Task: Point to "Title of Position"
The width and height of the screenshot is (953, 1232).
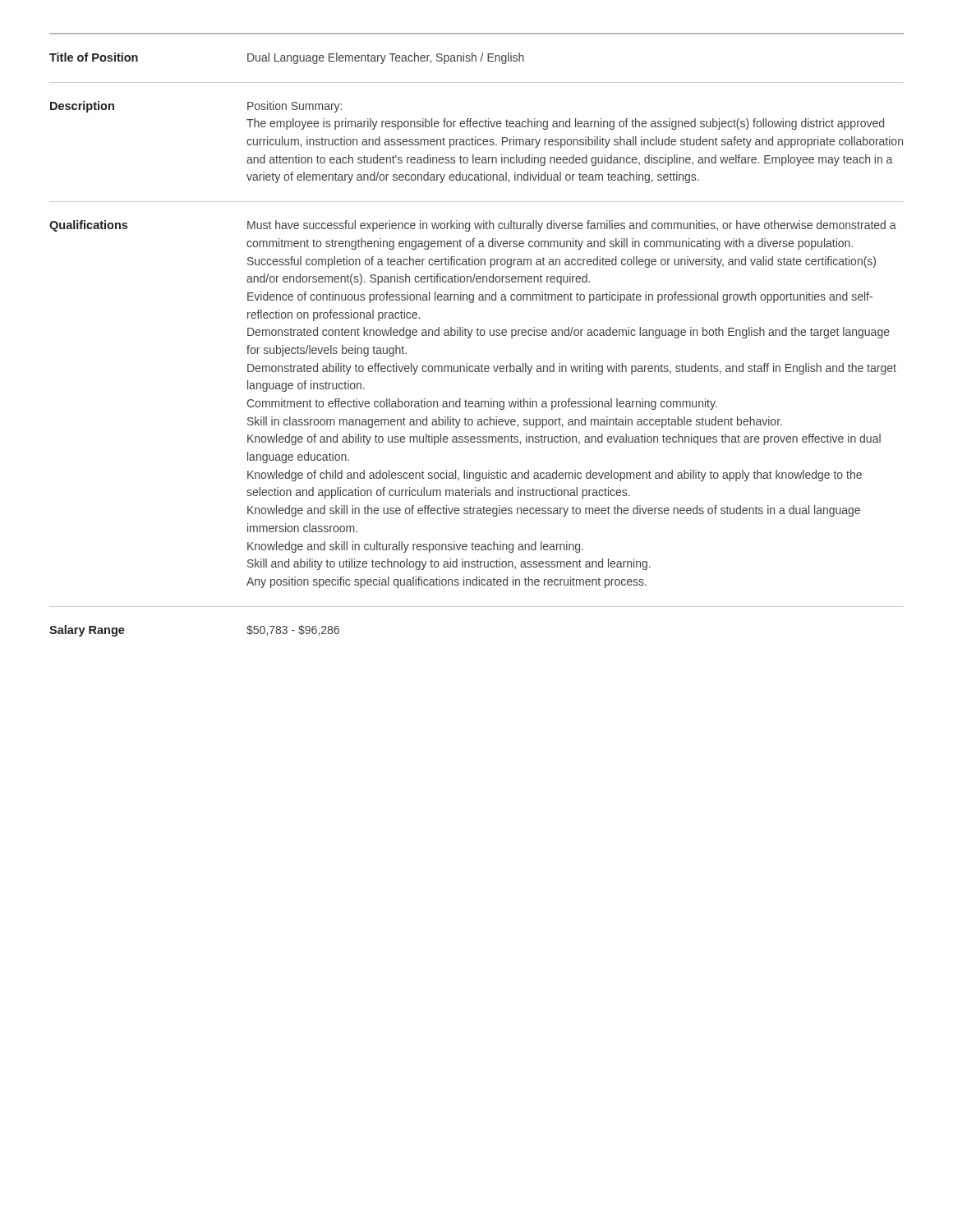Action: pyautogui.click(x=94, y=57)
